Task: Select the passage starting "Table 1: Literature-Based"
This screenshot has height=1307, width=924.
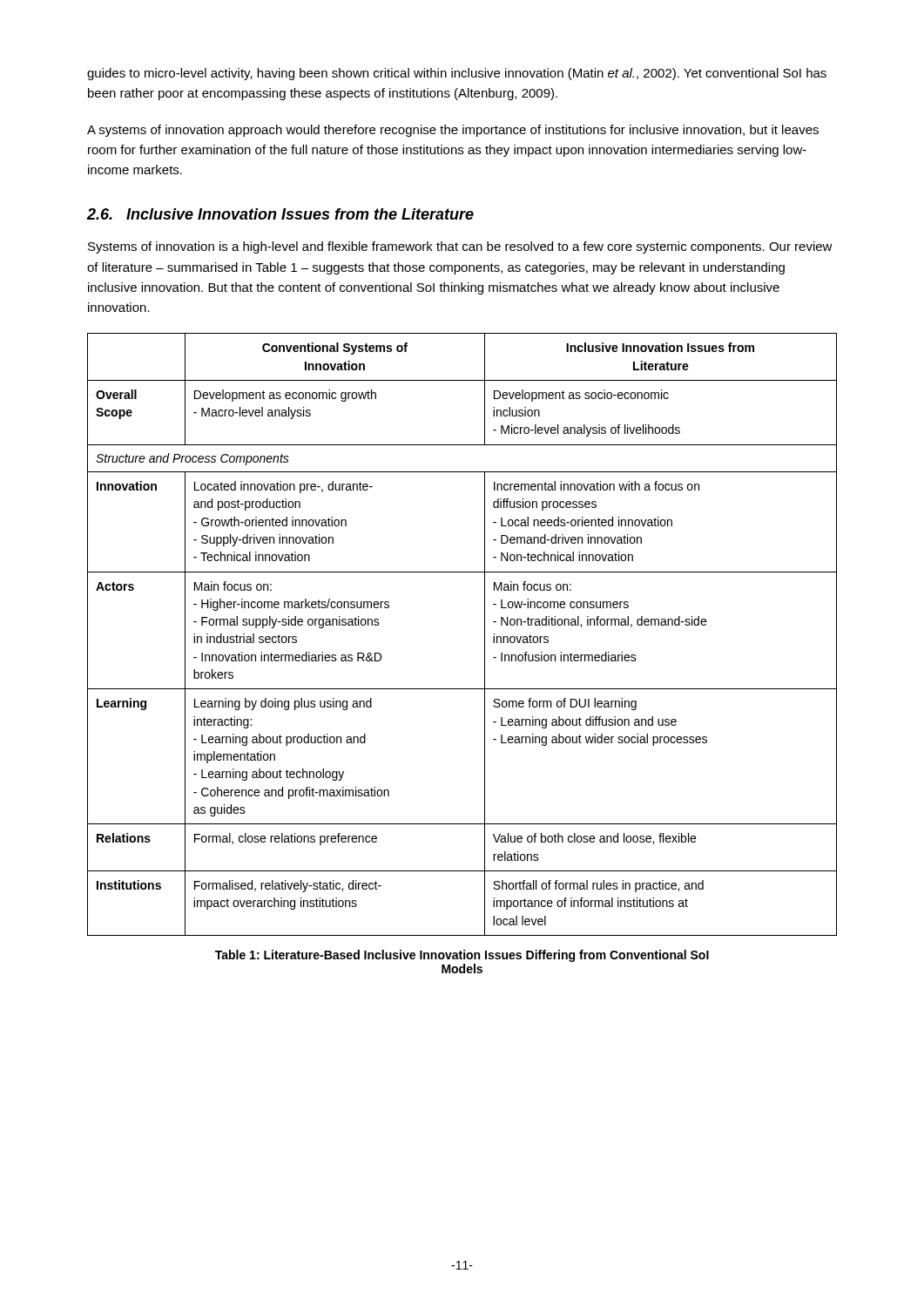Action: tap(462, 962)
